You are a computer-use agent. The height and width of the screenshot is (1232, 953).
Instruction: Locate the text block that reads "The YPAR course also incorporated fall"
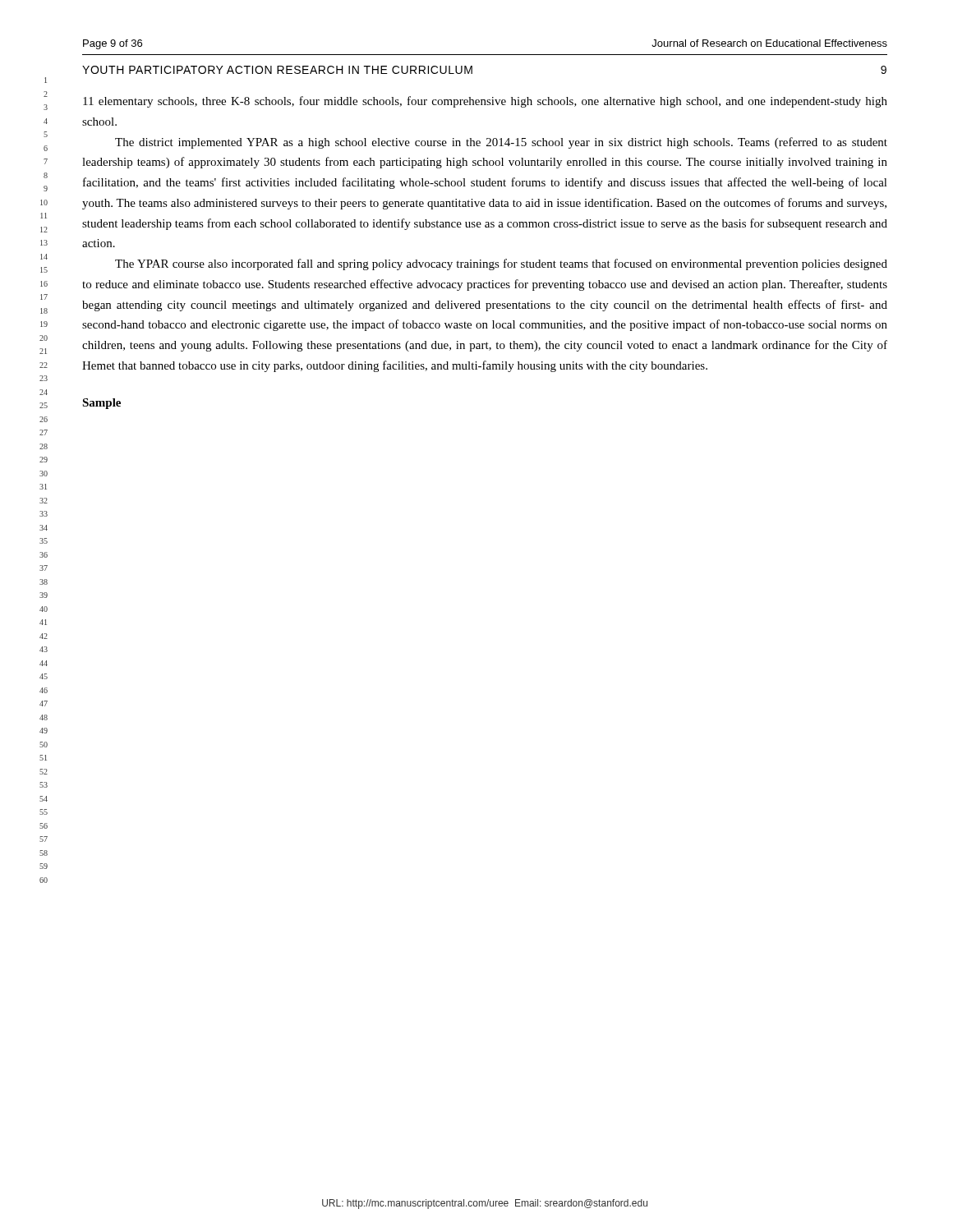[485, 314]
